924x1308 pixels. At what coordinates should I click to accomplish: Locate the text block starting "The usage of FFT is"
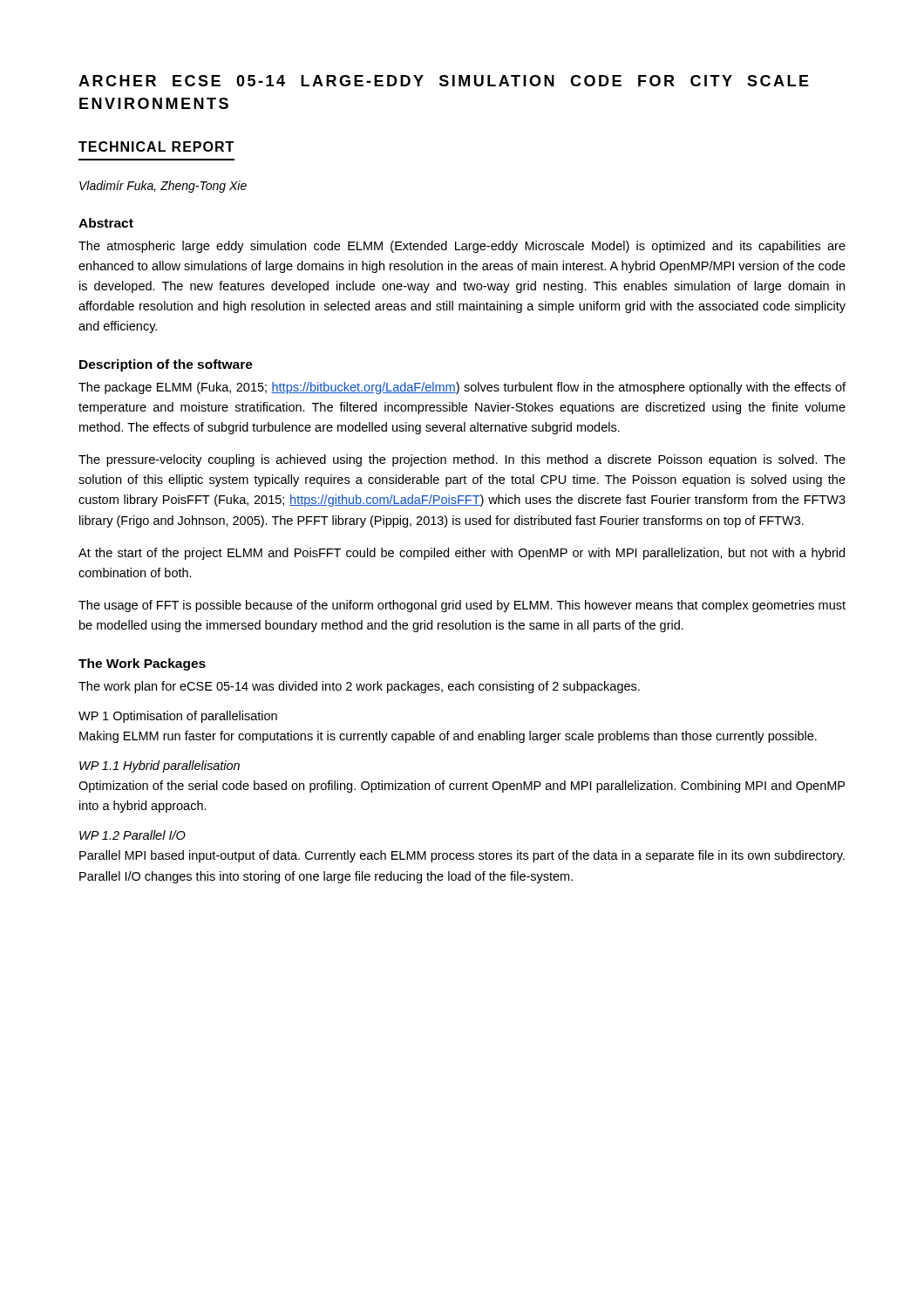click(462, 616)
